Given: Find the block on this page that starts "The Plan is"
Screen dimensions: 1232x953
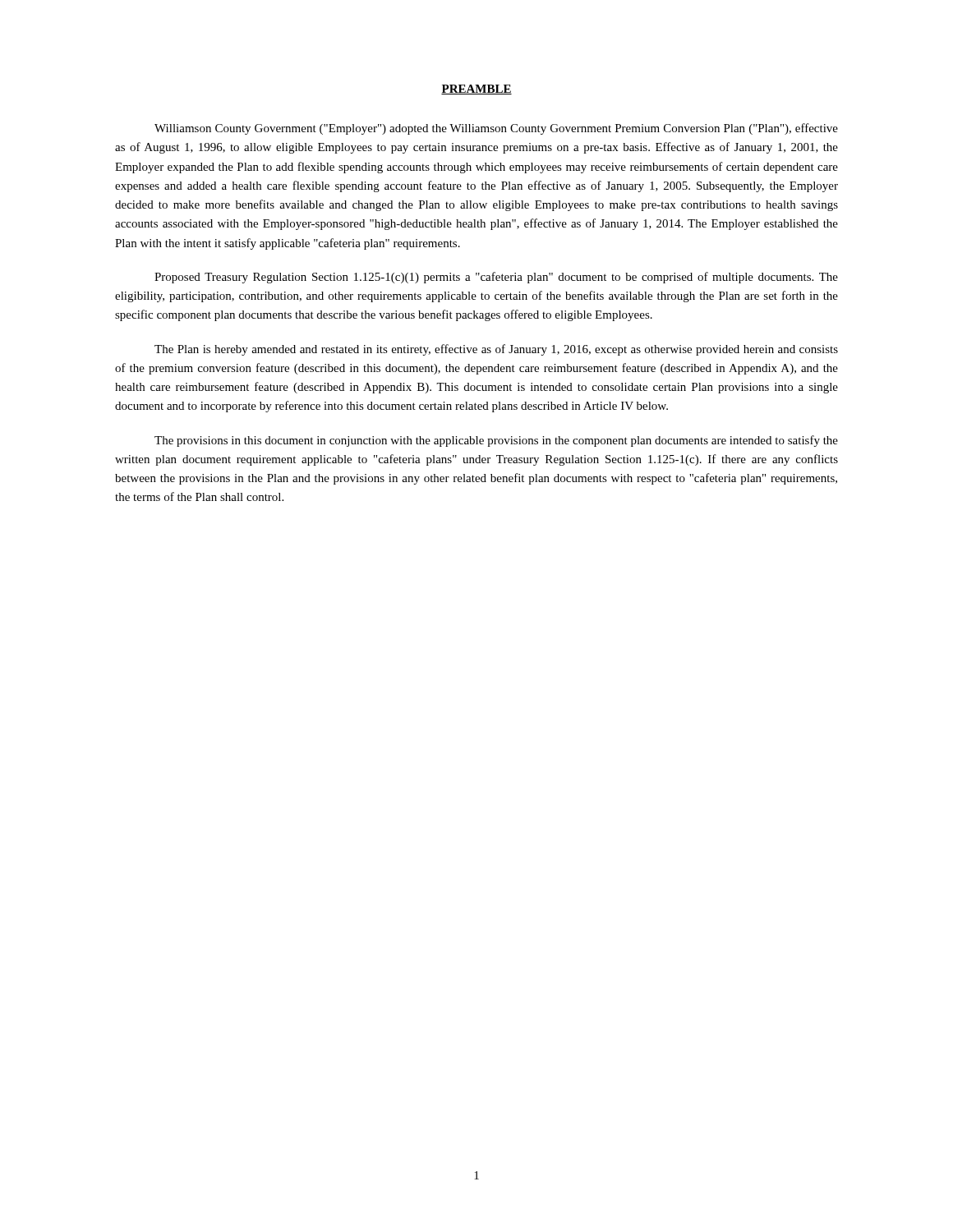Looking at the screenshot, I should [x=476, y=377].
